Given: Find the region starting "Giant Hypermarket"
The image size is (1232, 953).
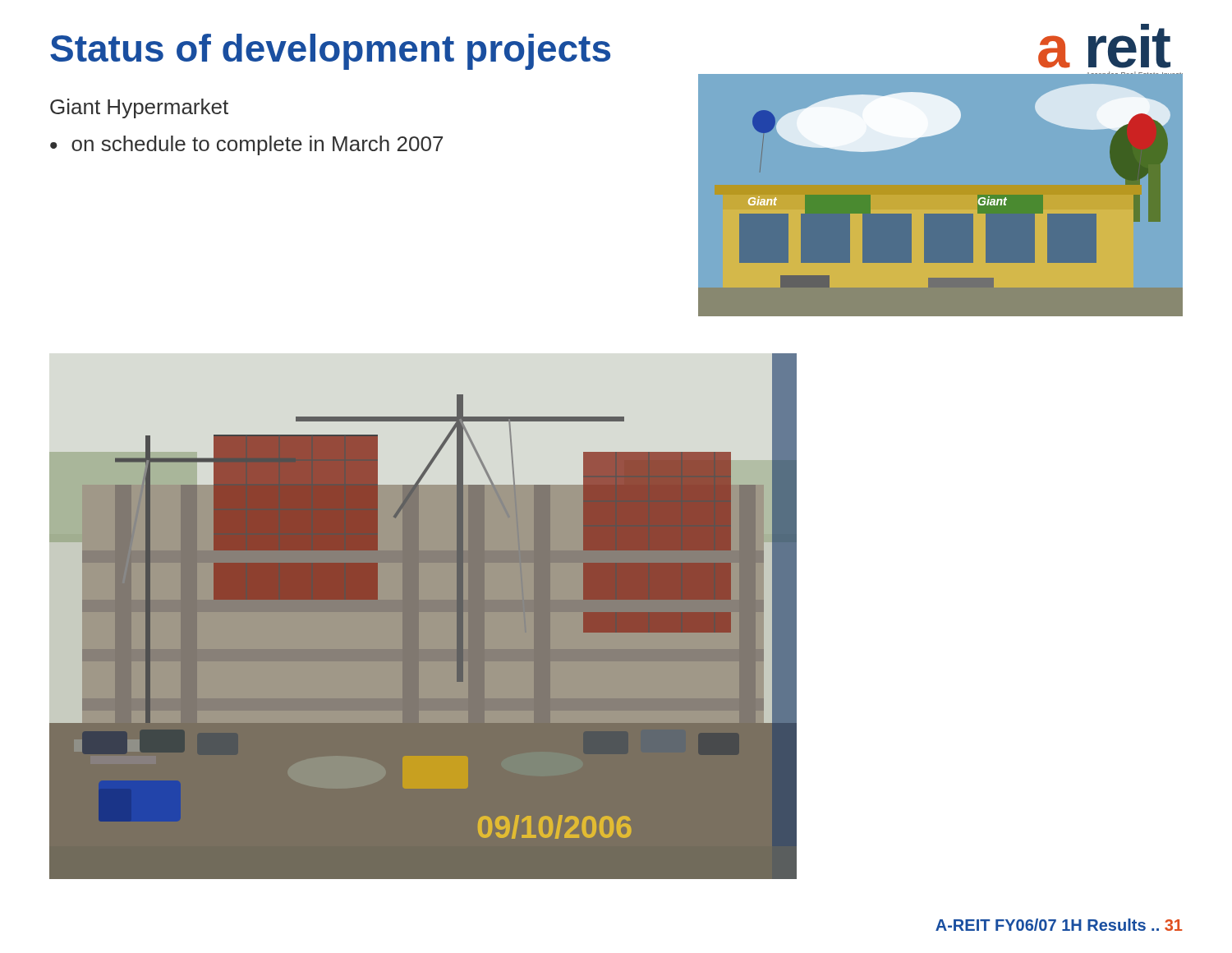Looking at the screenshot, I should pos(139,107).
